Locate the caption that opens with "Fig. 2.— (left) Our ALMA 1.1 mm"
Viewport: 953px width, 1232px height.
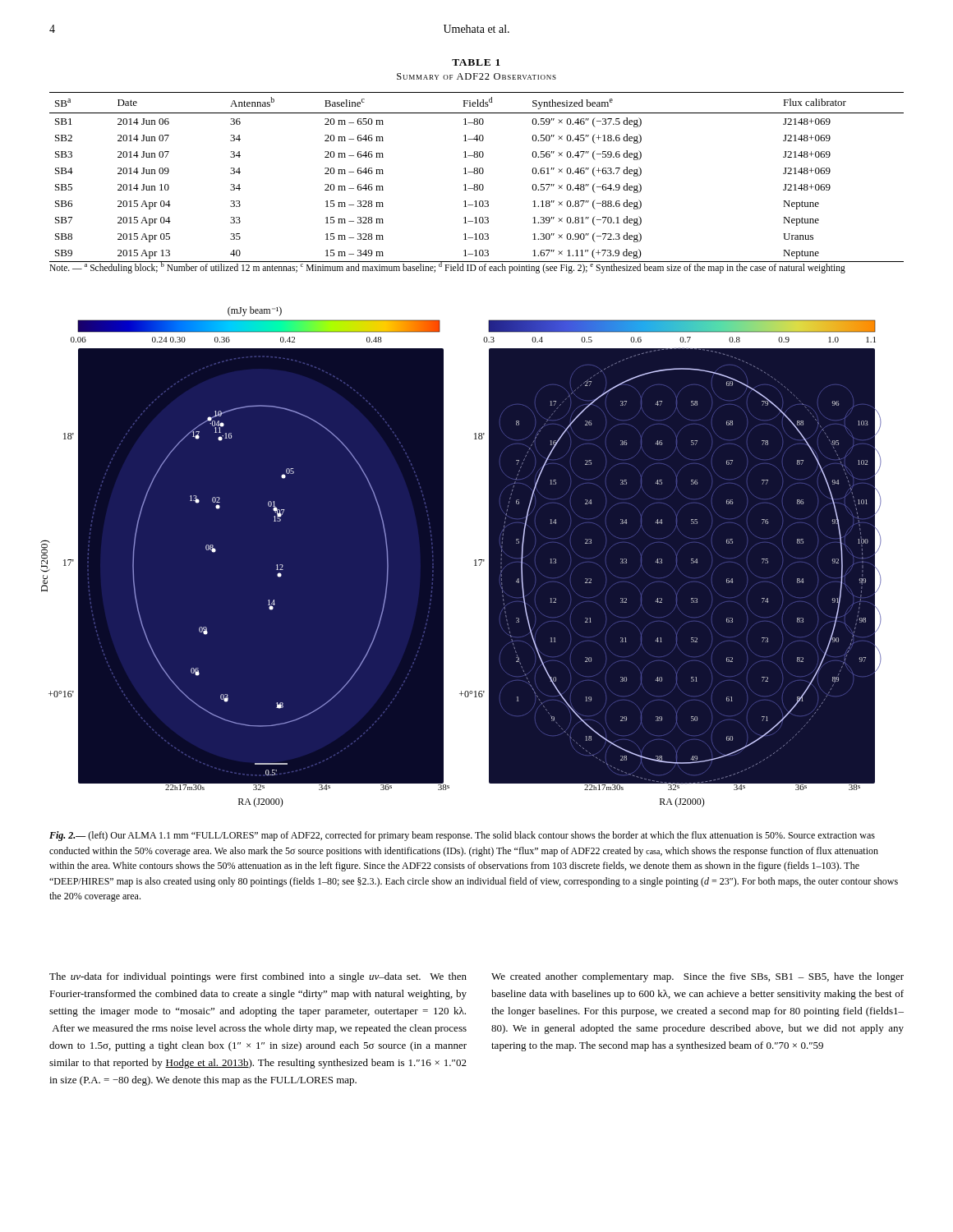[x=474, y=866]
